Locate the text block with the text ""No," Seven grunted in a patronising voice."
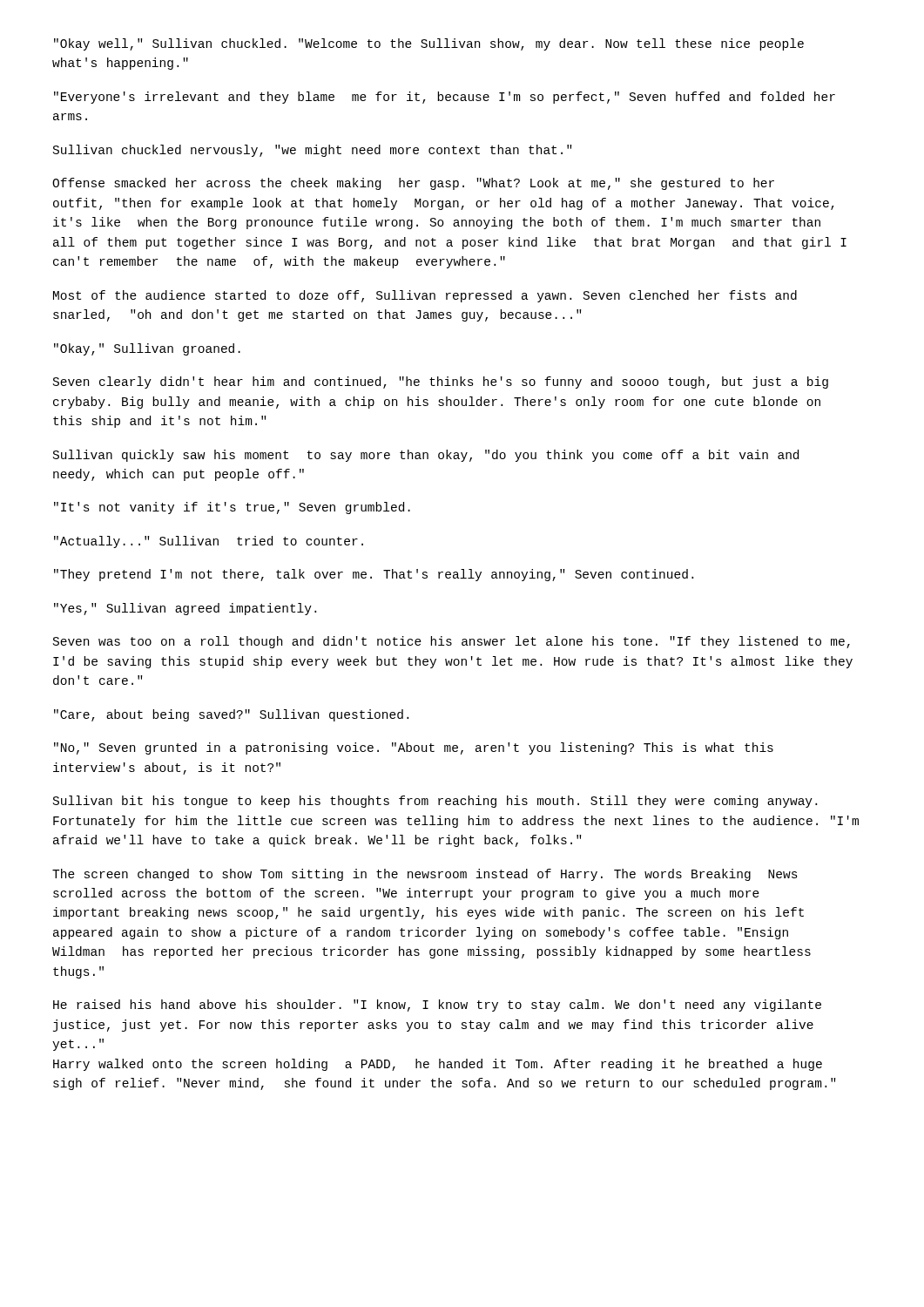924x1307 pixels. click(413, 758)
